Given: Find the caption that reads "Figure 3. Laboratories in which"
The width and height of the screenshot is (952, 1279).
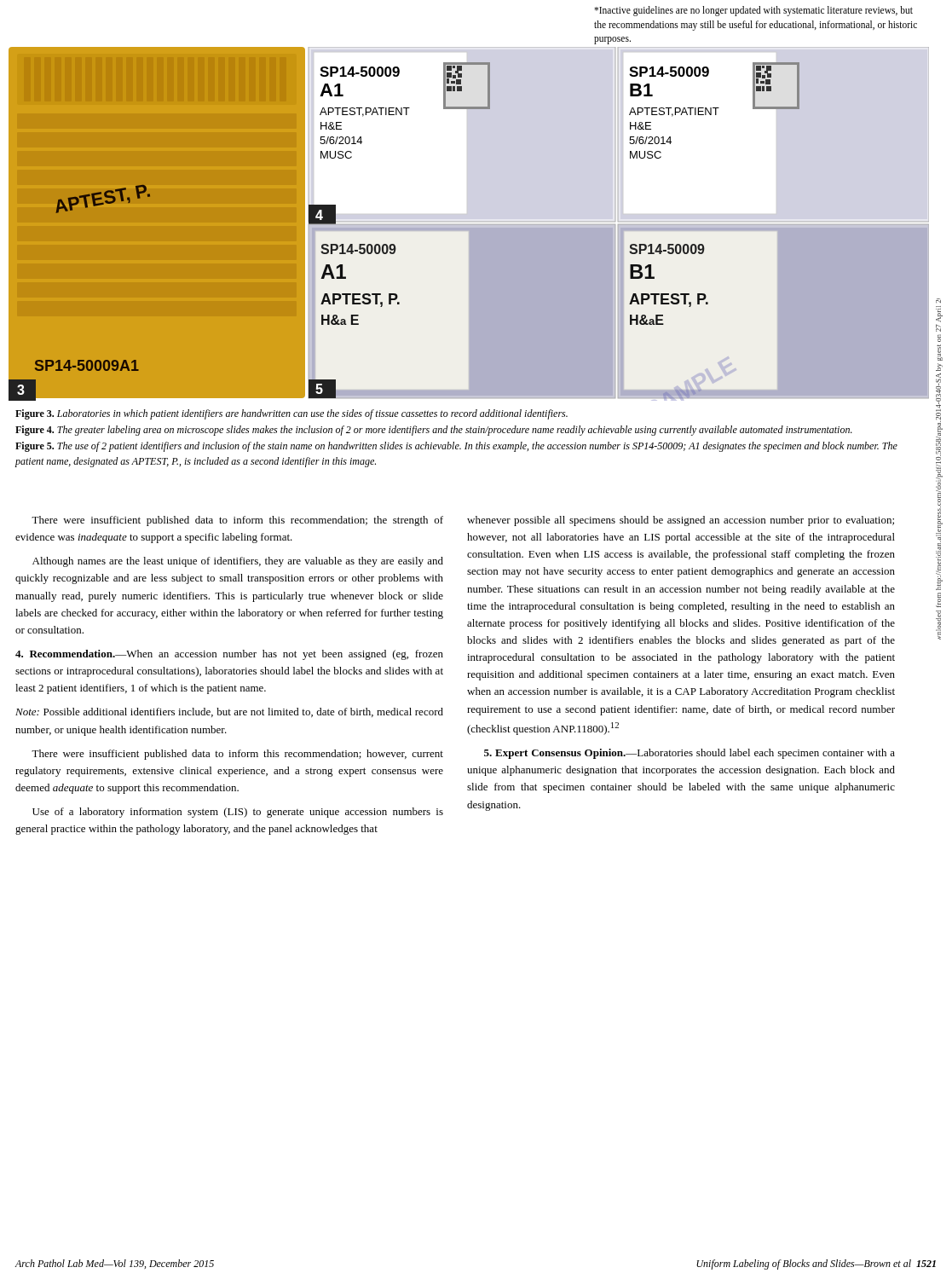Looking at the screenshot, I should tap(292, 414).
